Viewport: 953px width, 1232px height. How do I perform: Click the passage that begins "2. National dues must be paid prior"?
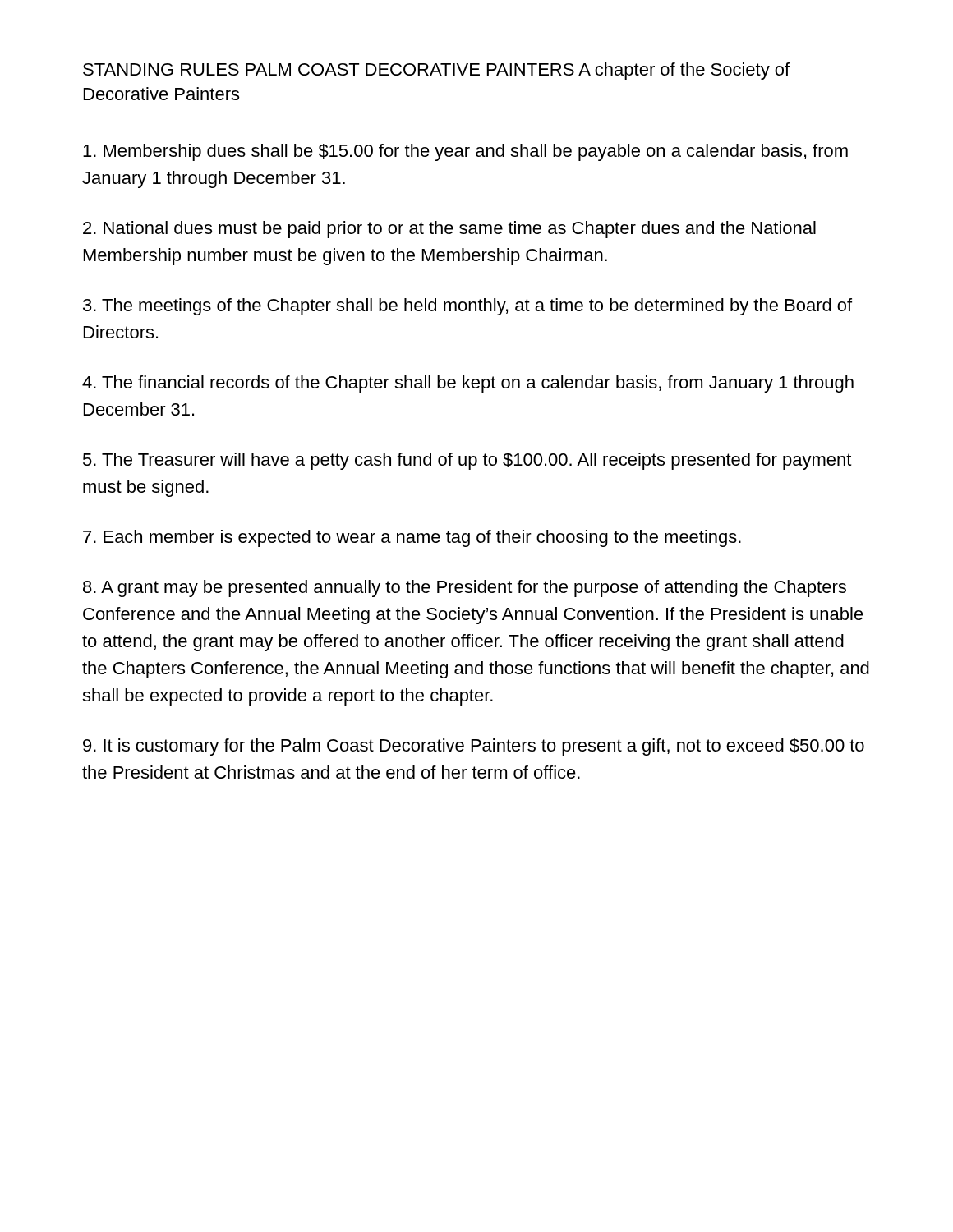pos(449,241)
